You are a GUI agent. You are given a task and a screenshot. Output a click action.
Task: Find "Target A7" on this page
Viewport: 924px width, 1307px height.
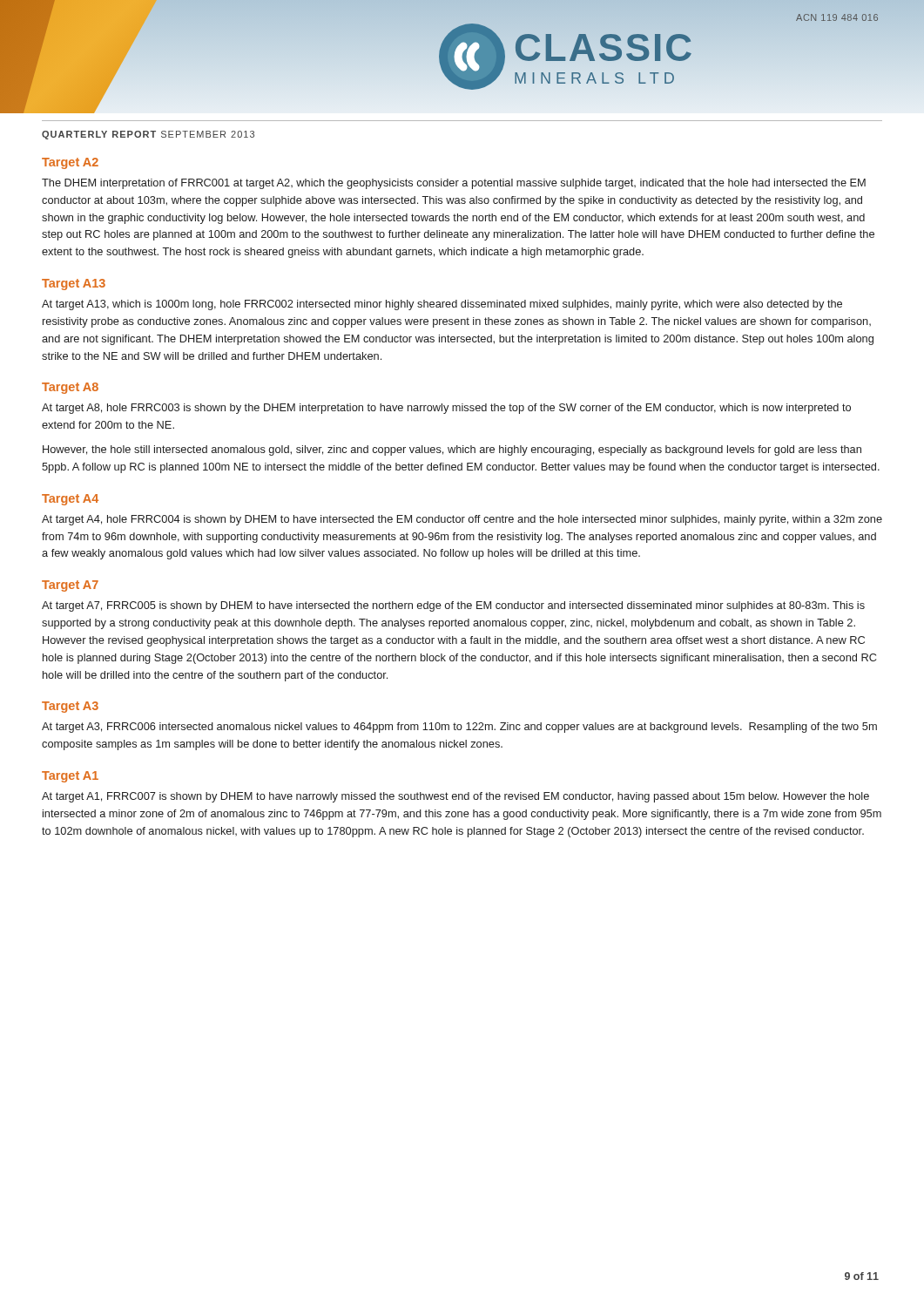tap(70, 585)
